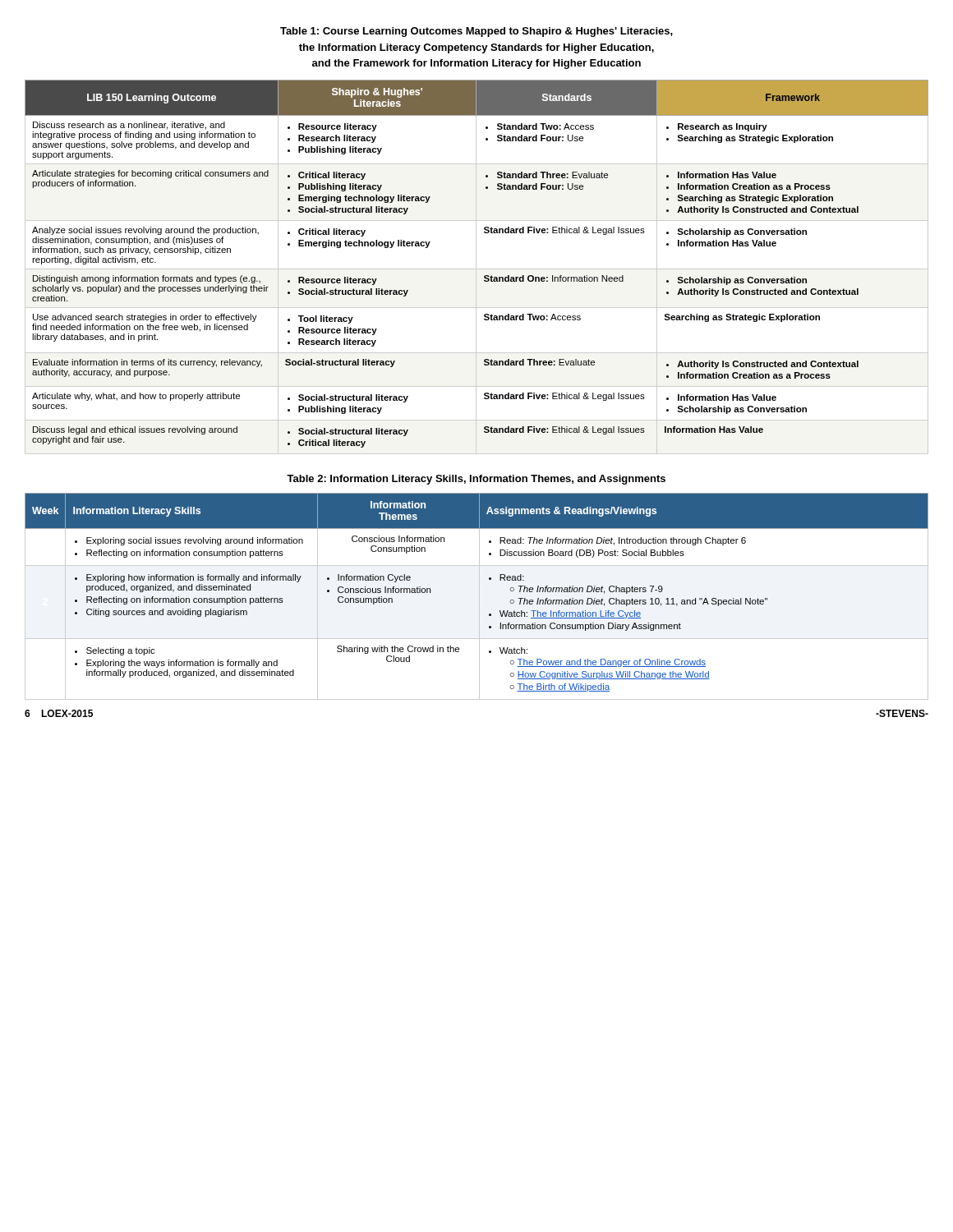Where is the caption that starts "Table 2: Information"?
This screenshot has height=1232, width=953.
476,478
